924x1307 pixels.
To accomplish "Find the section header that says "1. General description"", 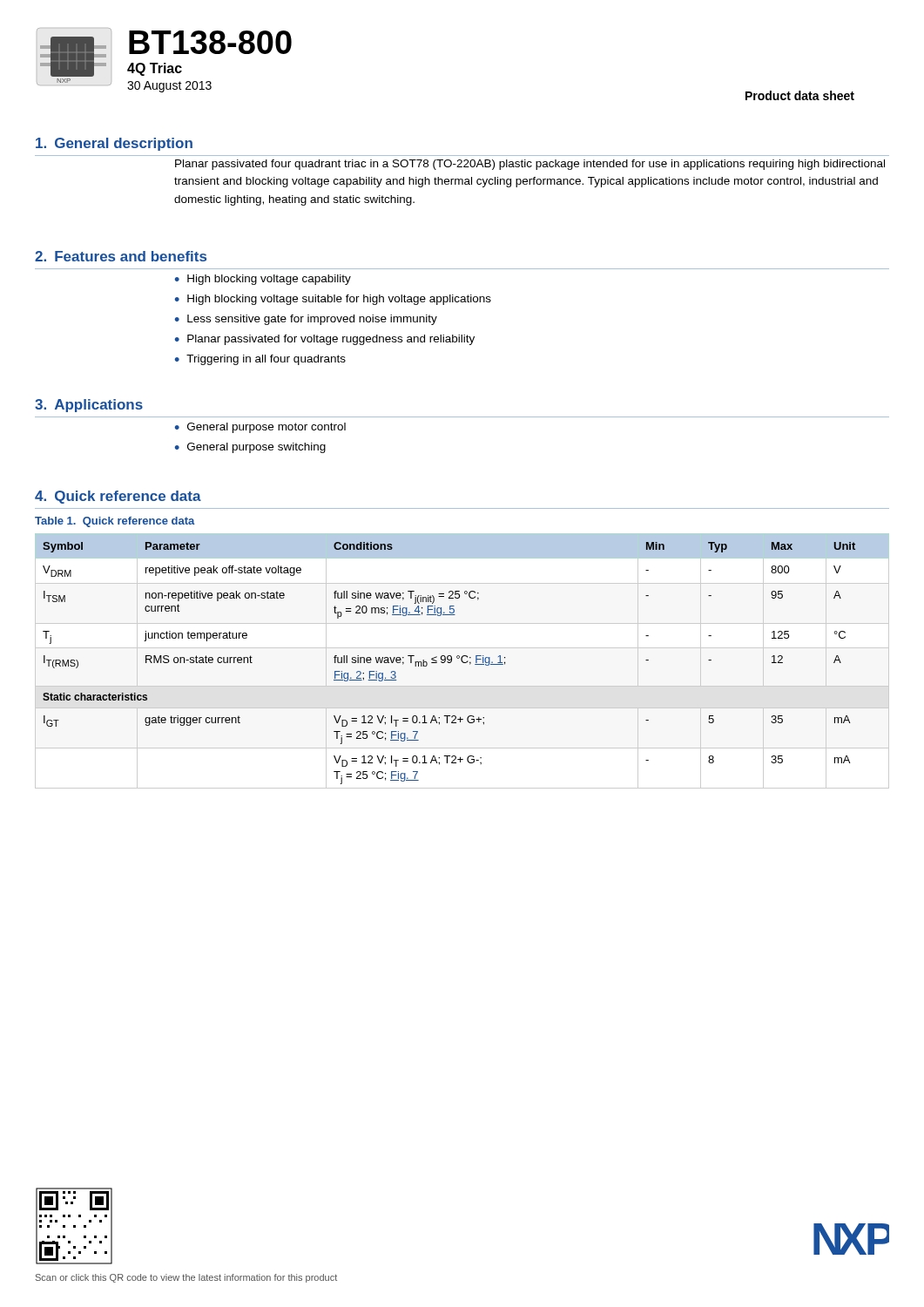I will pyautogui.click(x=114, y=144).
